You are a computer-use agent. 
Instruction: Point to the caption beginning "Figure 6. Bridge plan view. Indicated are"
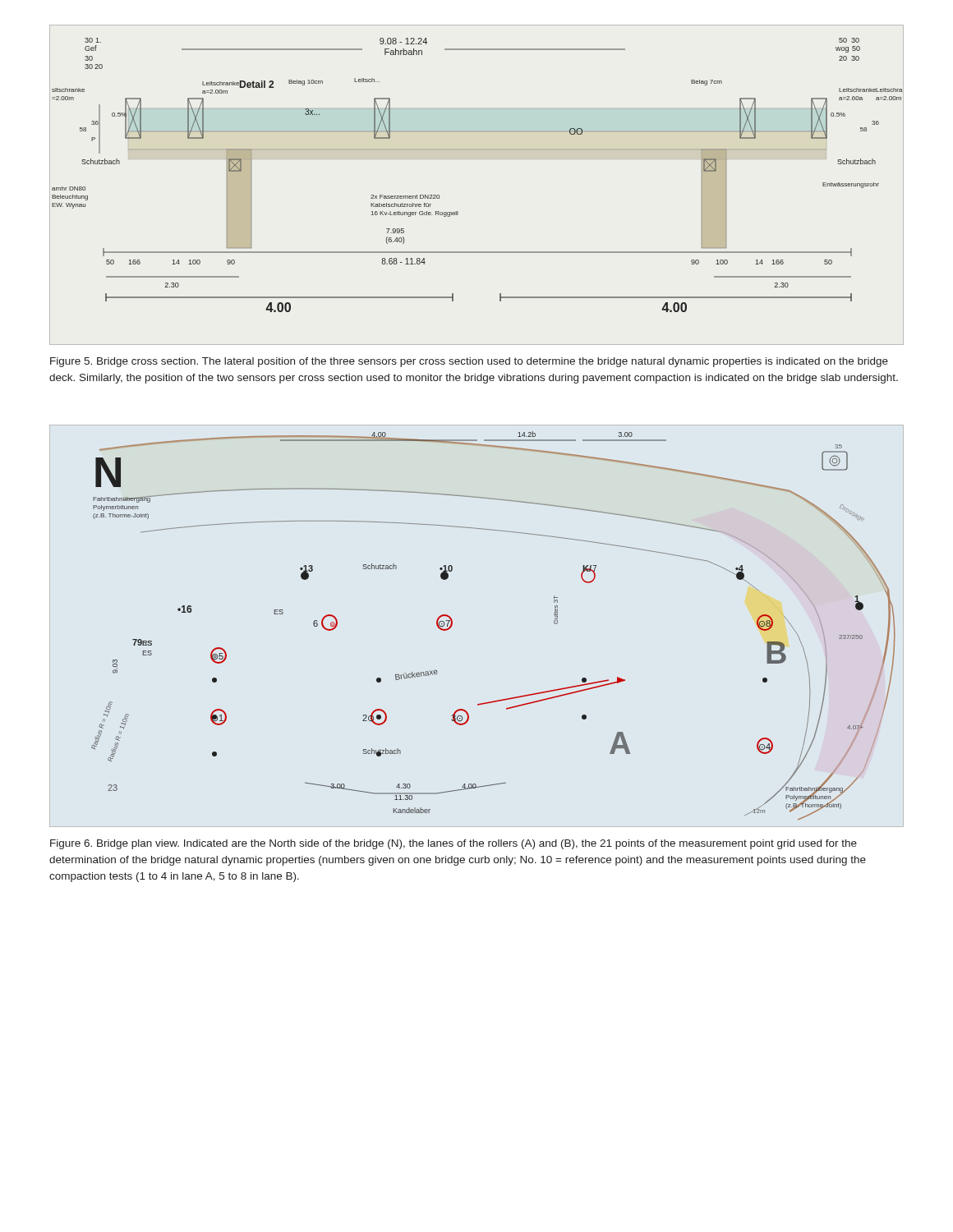click(476, 860)
